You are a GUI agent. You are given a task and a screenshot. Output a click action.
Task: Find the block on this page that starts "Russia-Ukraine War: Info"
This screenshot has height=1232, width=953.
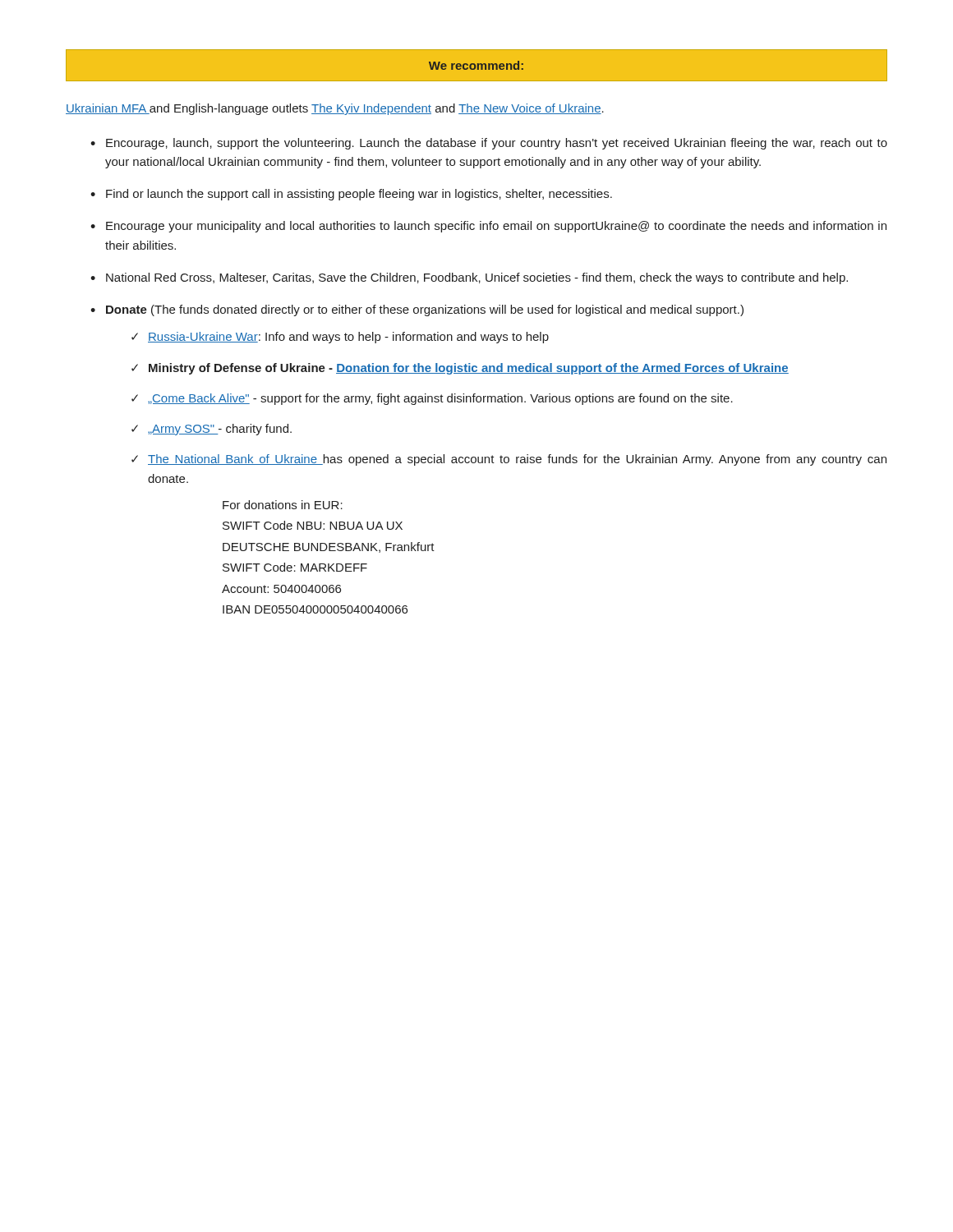tap(348, 337)
